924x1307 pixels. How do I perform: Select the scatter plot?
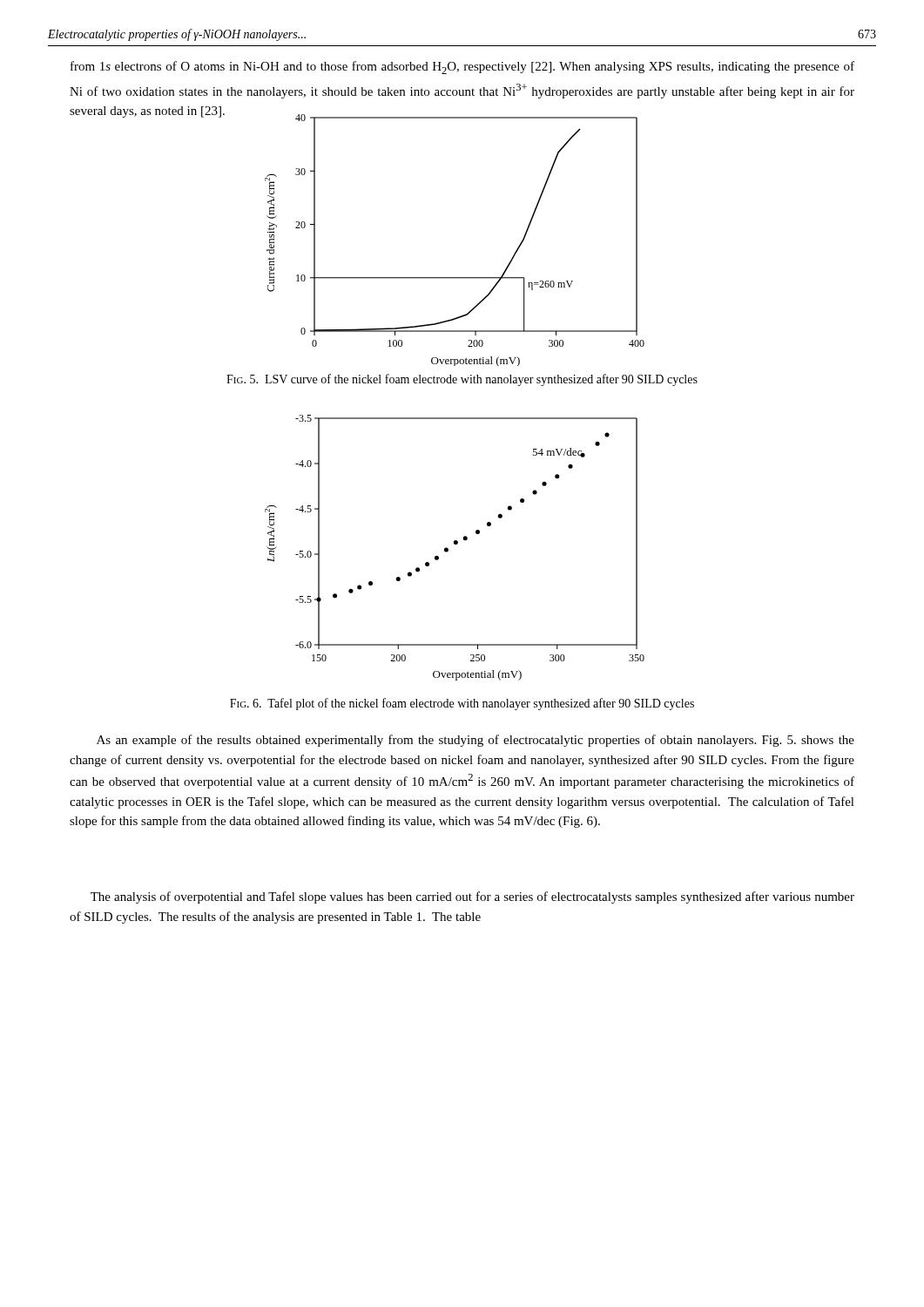462,545
